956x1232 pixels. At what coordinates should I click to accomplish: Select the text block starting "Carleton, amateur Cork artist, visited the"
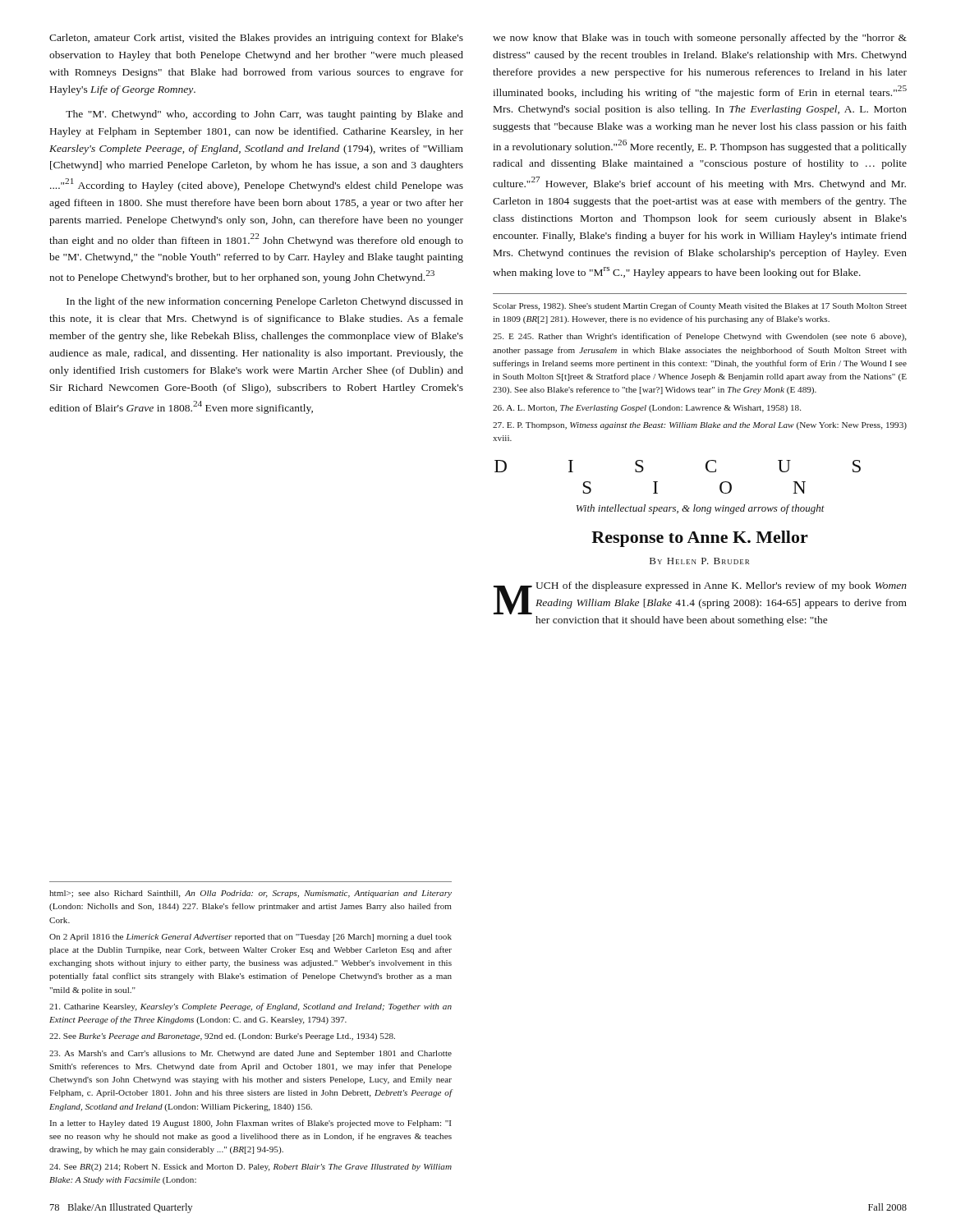(256, 223)
